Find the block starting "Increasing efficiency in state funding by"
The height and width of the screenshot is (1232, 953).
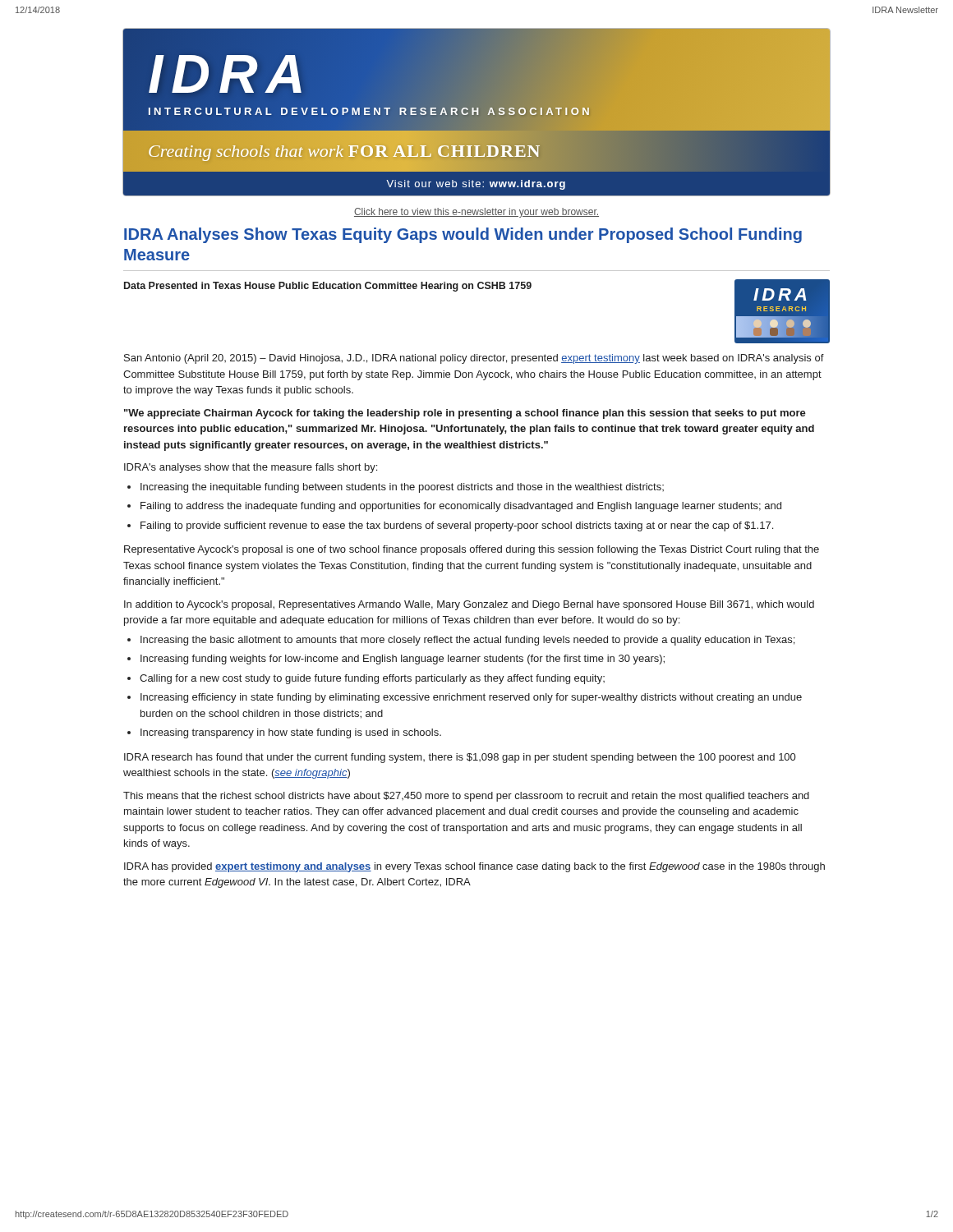pos(471,705)
